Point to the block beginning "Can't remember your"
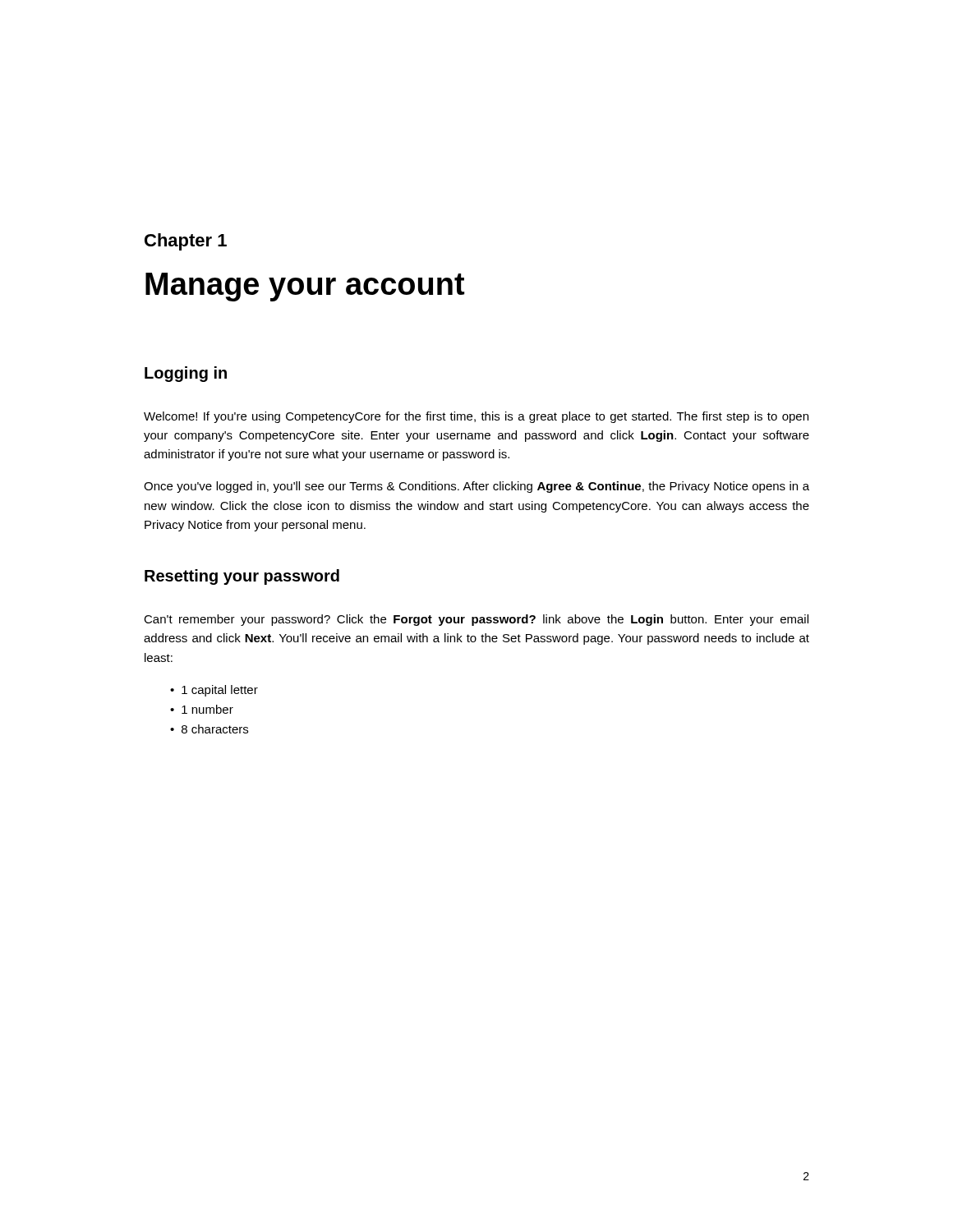Viewport: 953px width, 1232px height. point(476,638)
